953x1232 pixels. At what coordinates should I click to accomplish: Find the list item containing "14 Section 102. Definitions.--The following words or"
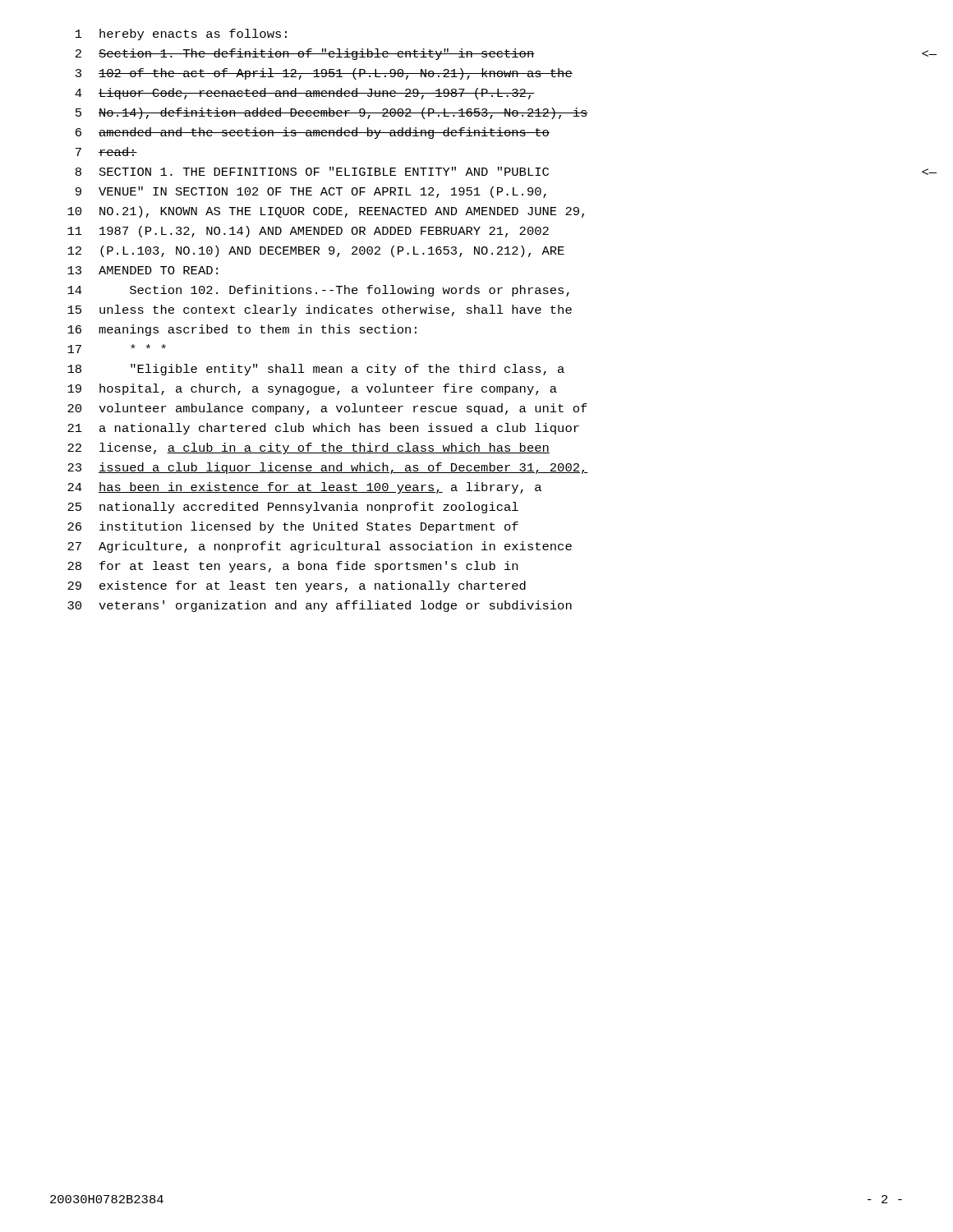(x=476, y=291)
